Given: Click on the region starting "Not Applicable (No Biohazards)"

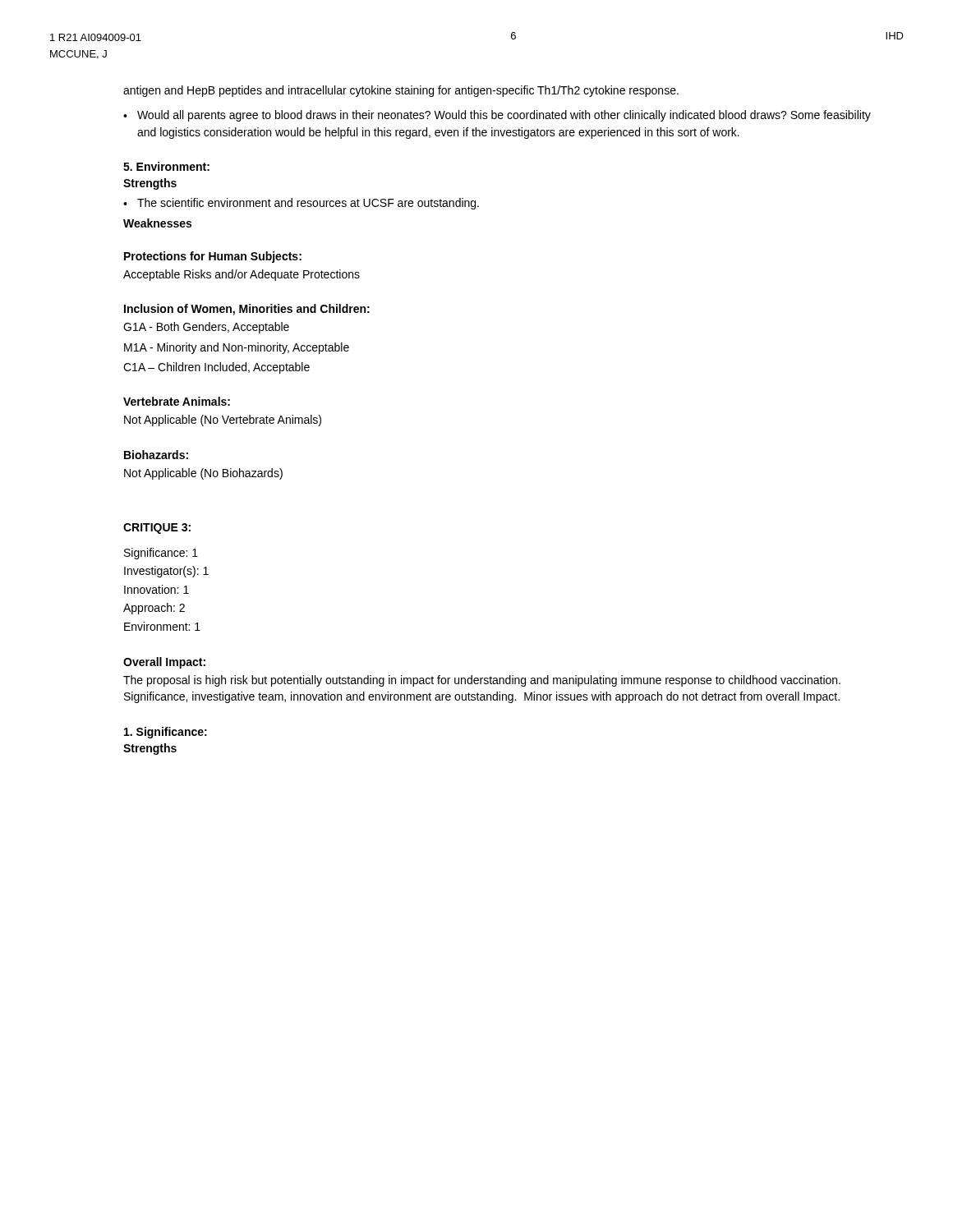Looking at the screenshot, I should [x=203, y=473].
